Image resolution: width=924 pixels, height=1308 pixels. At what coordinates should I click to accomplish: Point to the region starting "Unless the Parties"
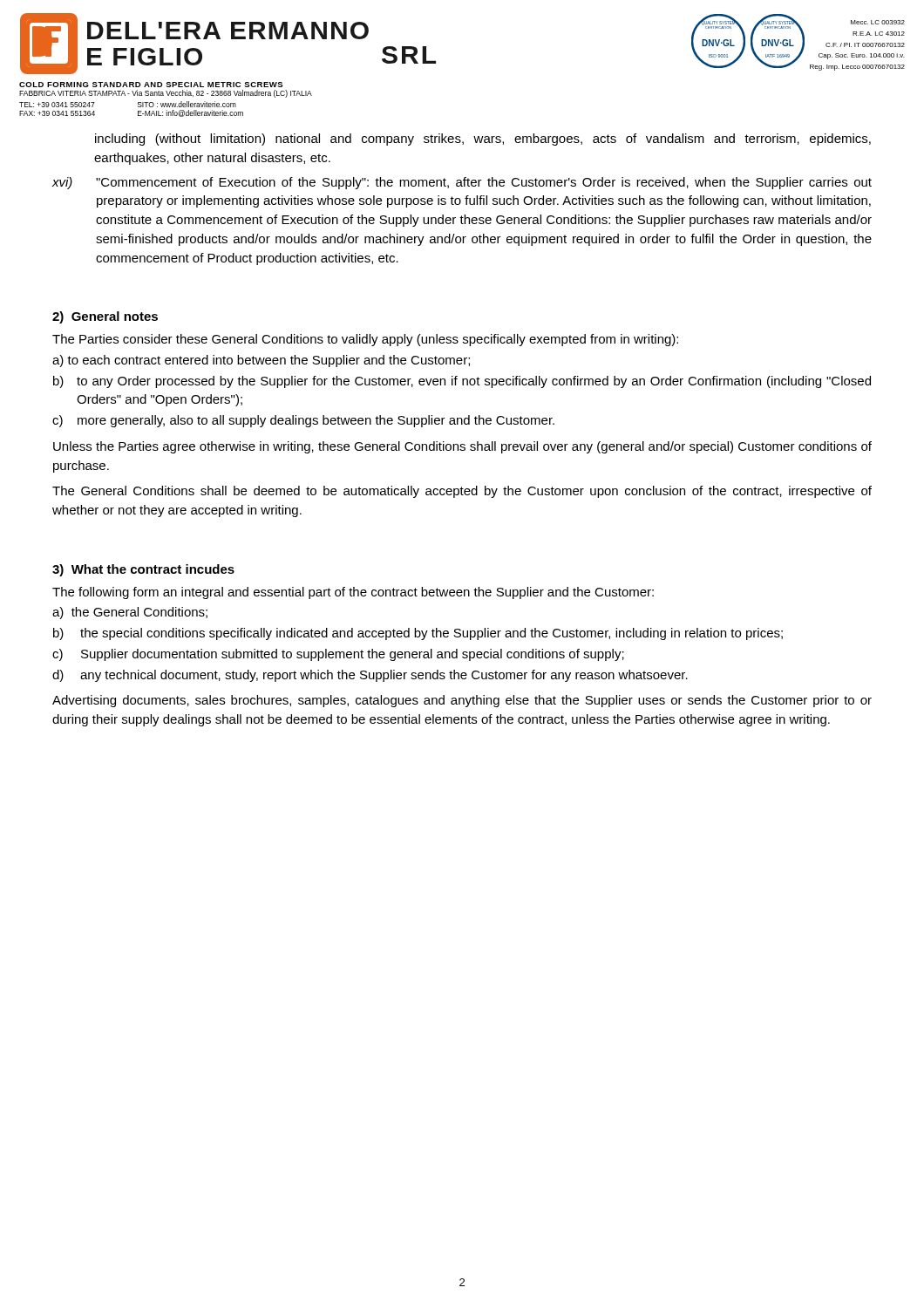click(462, 455)
